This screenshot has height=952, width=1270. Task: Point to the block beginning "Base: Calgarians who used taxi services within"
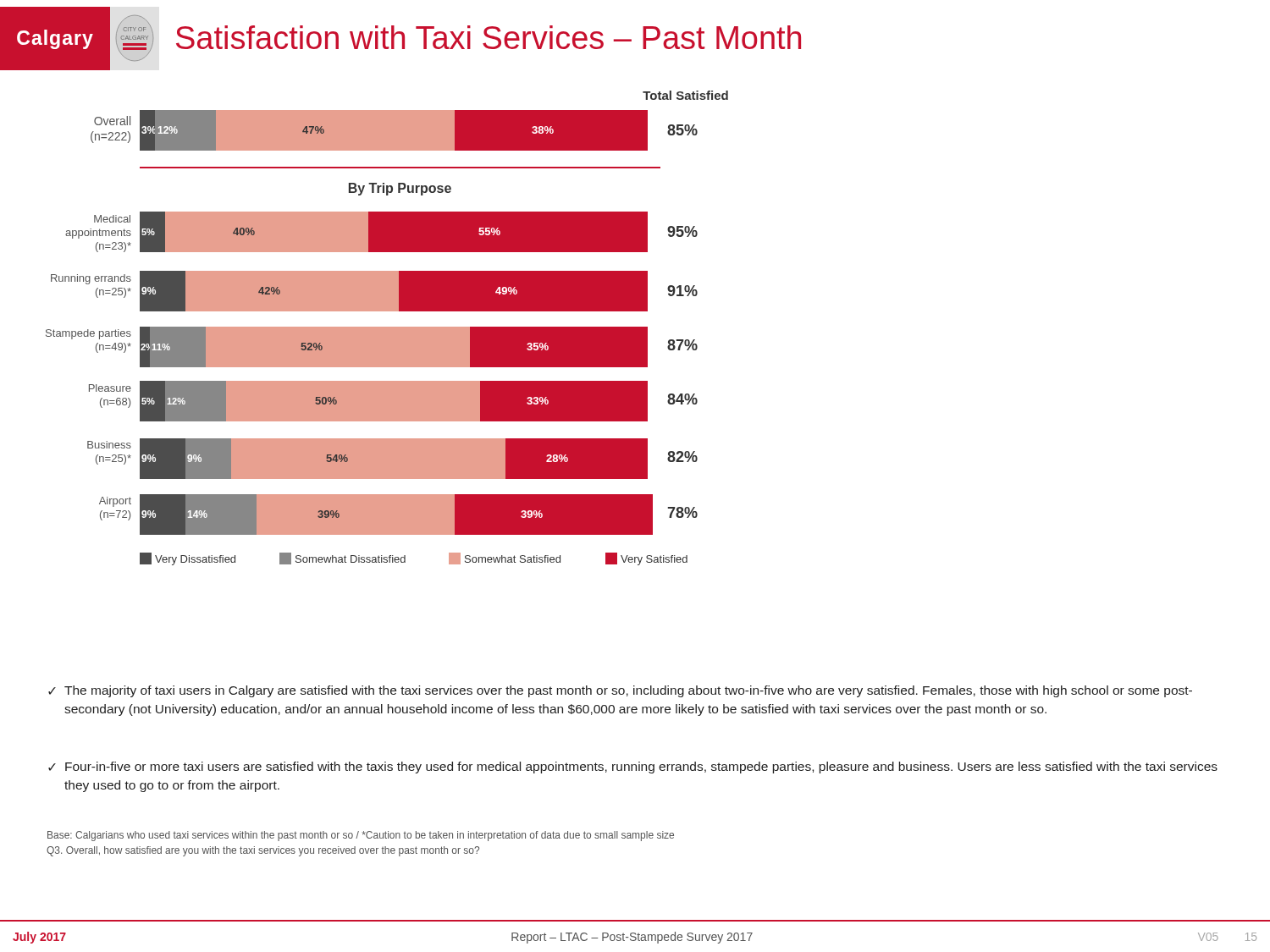coord(361,843)
